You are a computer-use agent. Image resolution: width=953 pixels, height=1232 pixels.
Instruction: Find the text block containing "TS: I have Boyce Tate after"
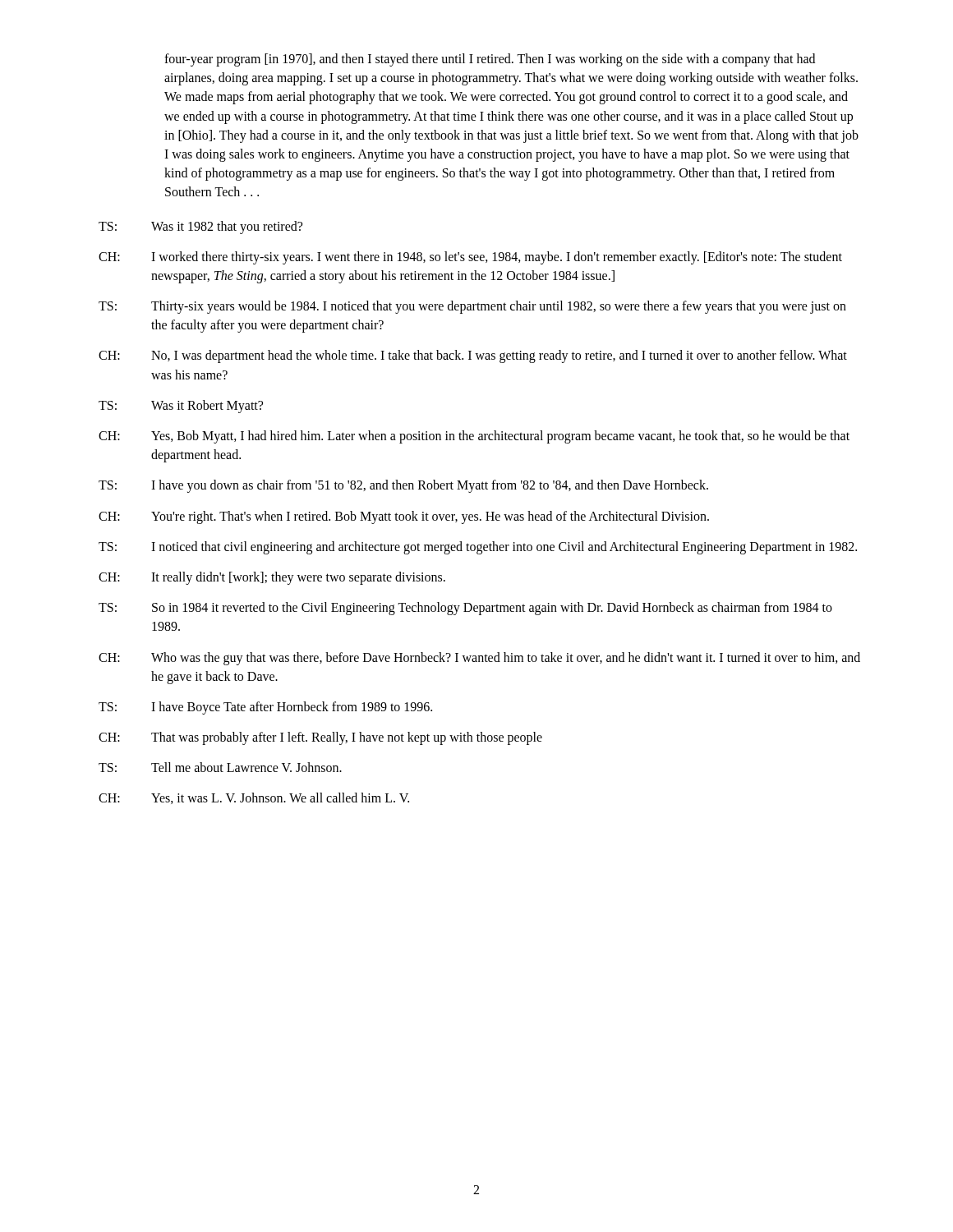pyautogui.click(x=265, y=708)
